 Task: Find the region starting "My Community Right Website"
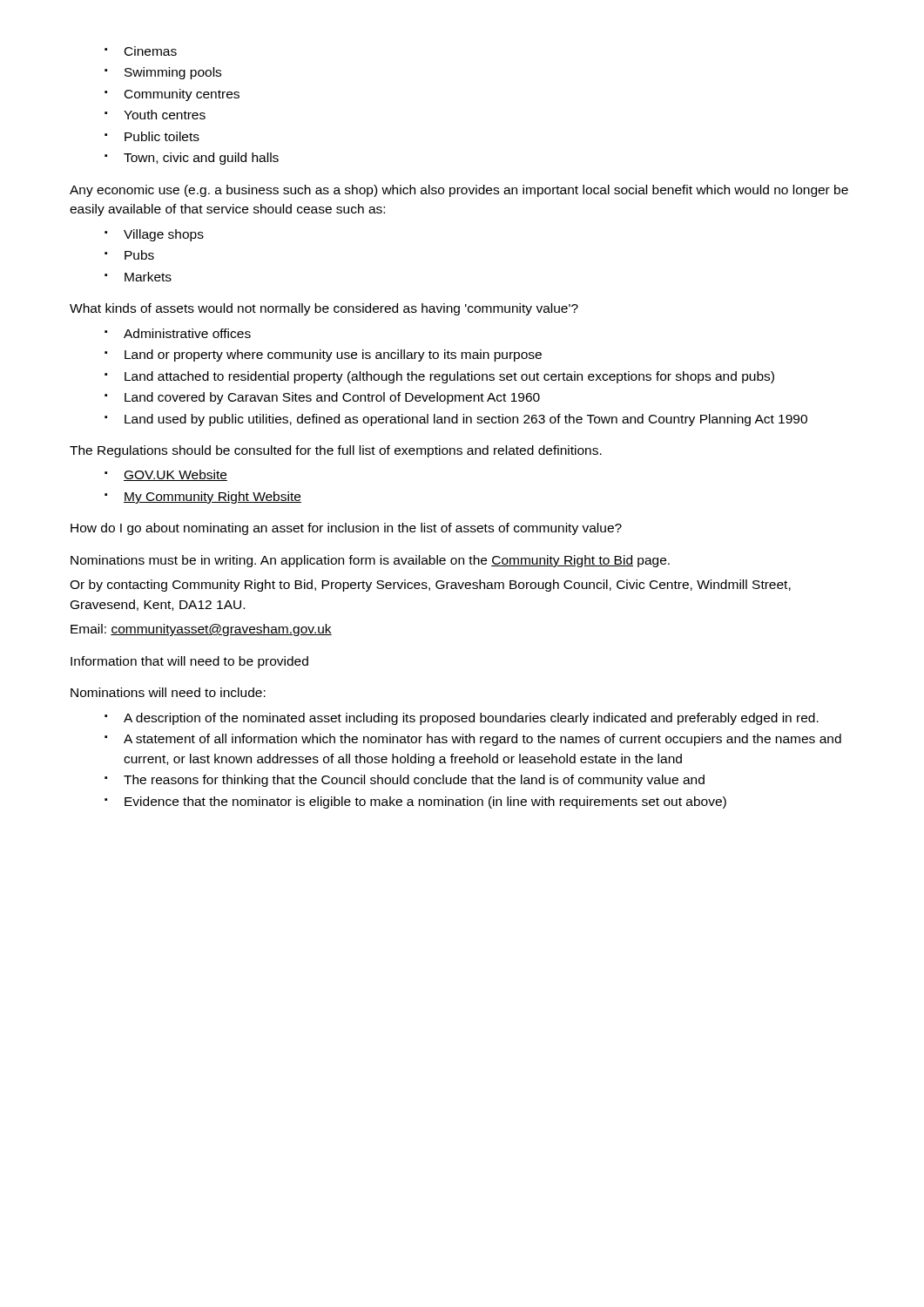[x=203, y=498]
